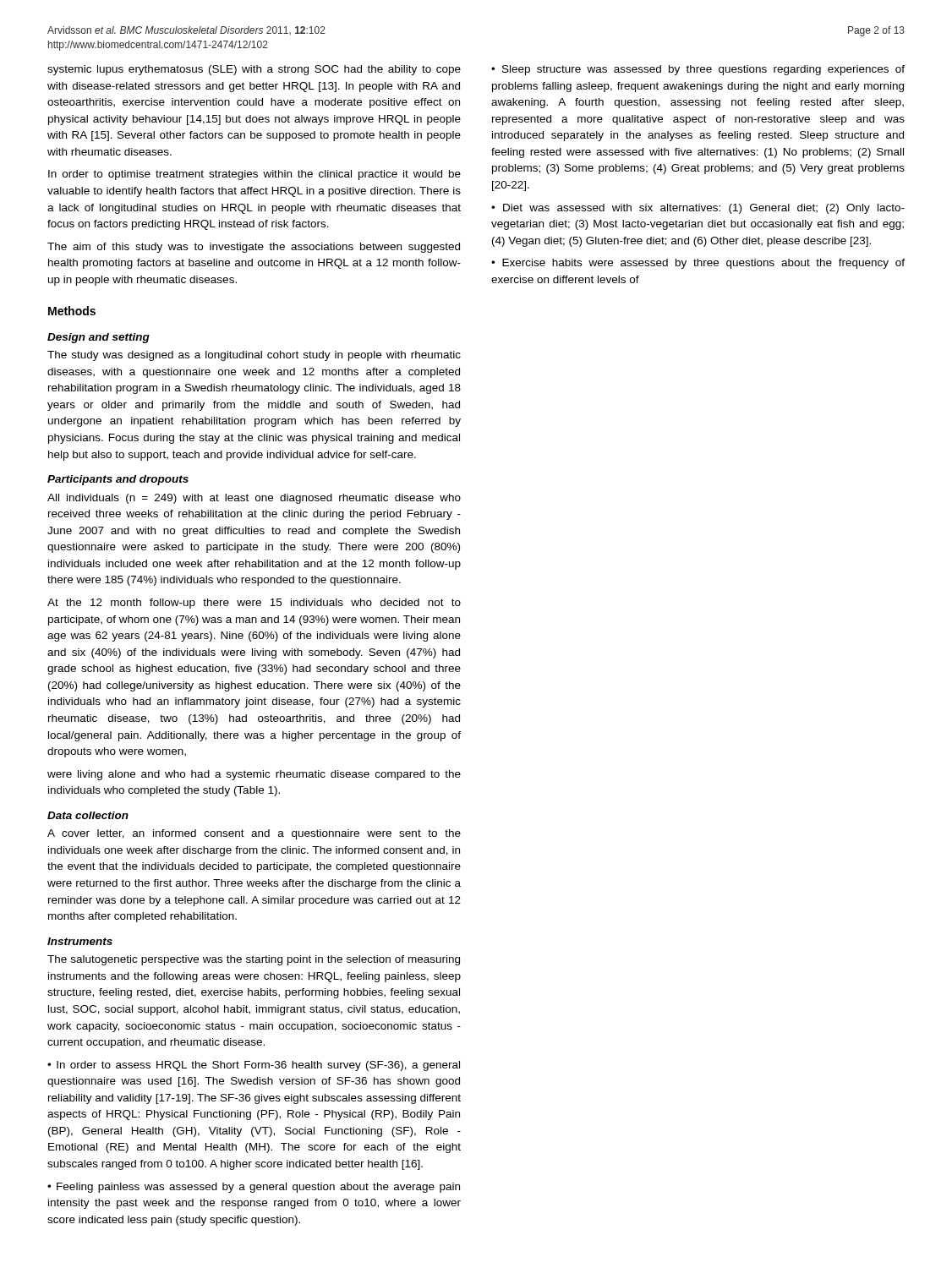952x1268 pixels.
Task: Locate the block of text that opens with "• Diet was assessed with"
Action: [698, 224]
